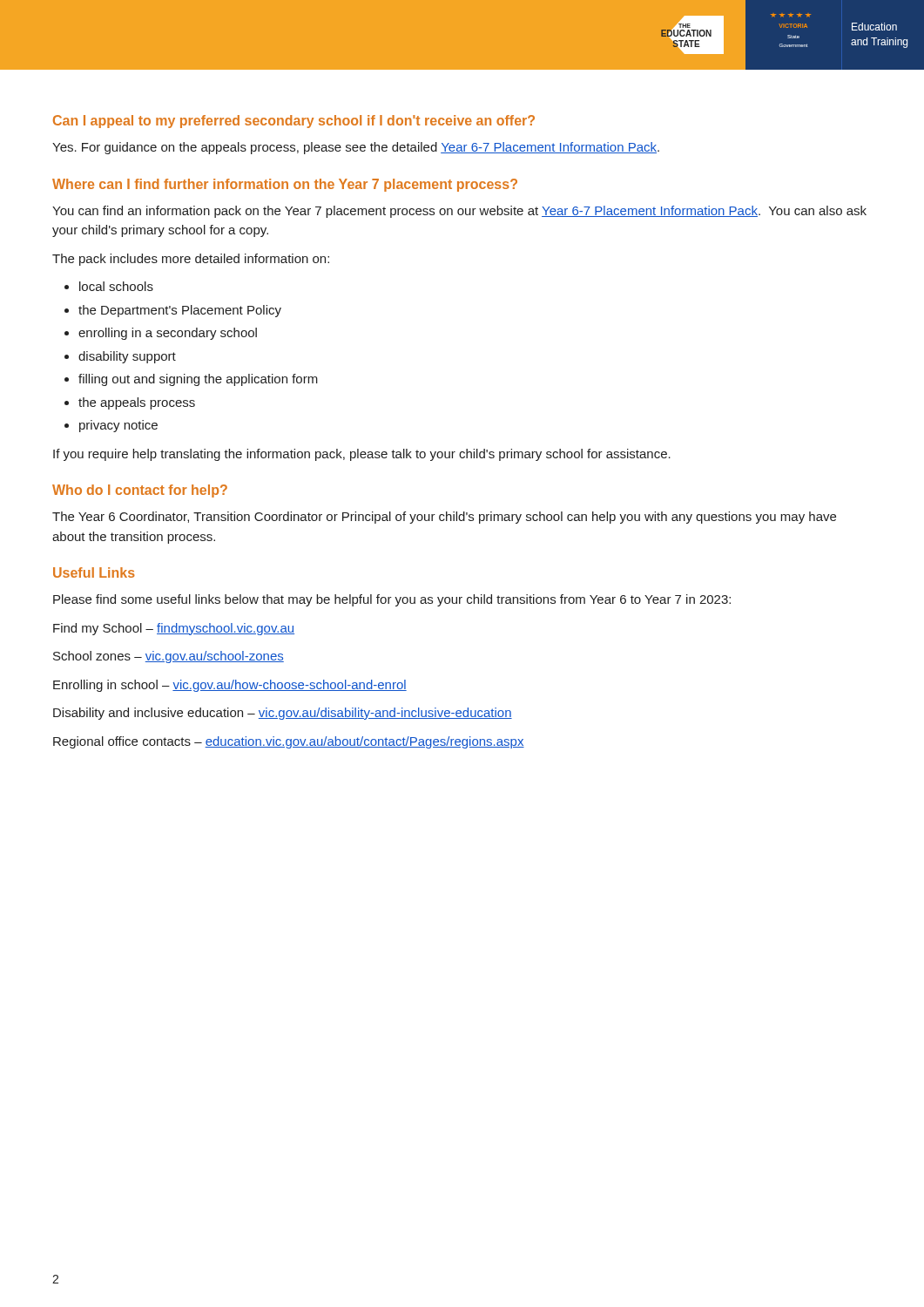Click on the text block starting "Who do I"
The width and height of the screenshot is (924, 1307).
[140, 490]
